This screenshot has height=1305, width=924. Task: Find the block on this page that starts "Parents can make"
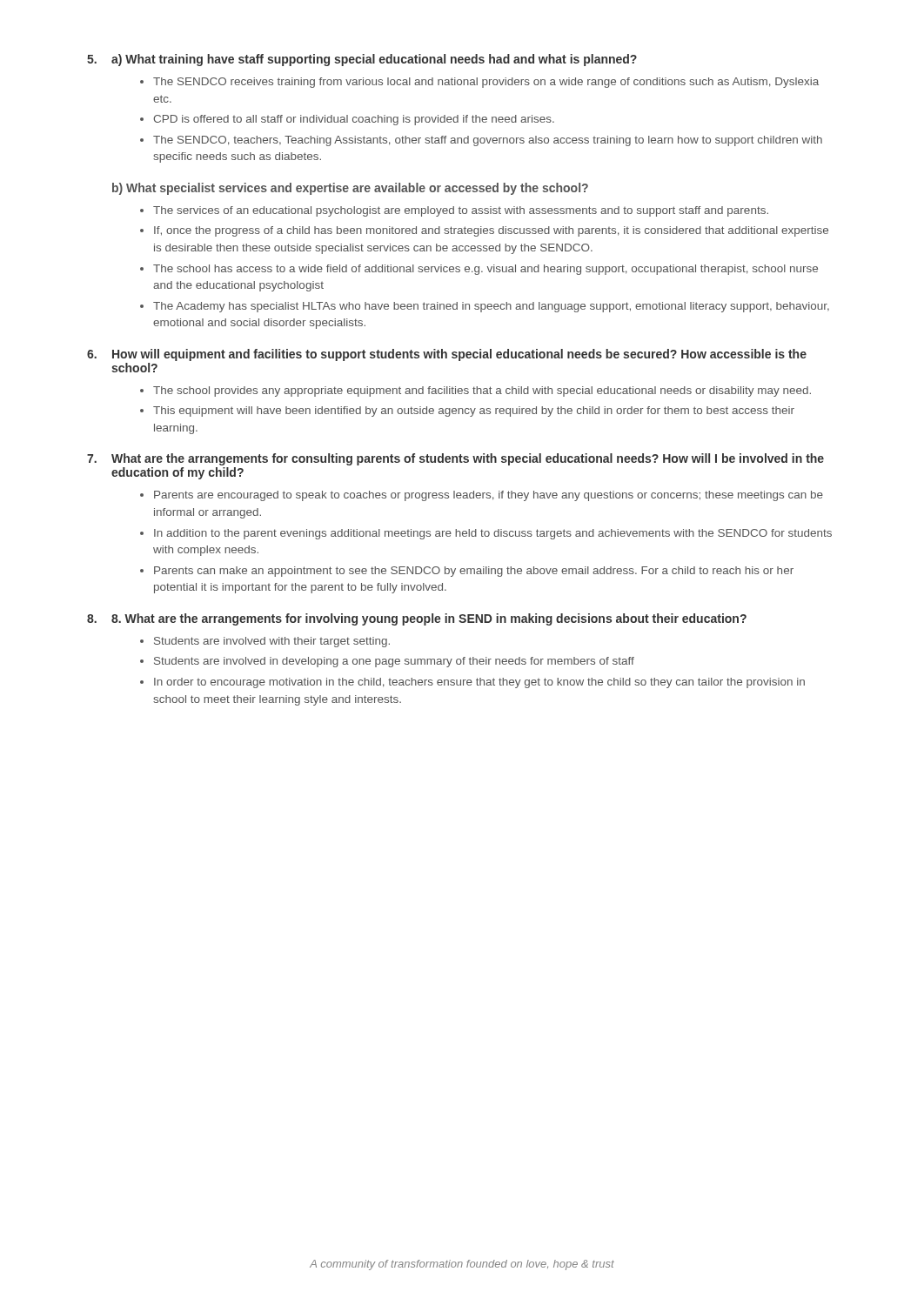[473, 579]
